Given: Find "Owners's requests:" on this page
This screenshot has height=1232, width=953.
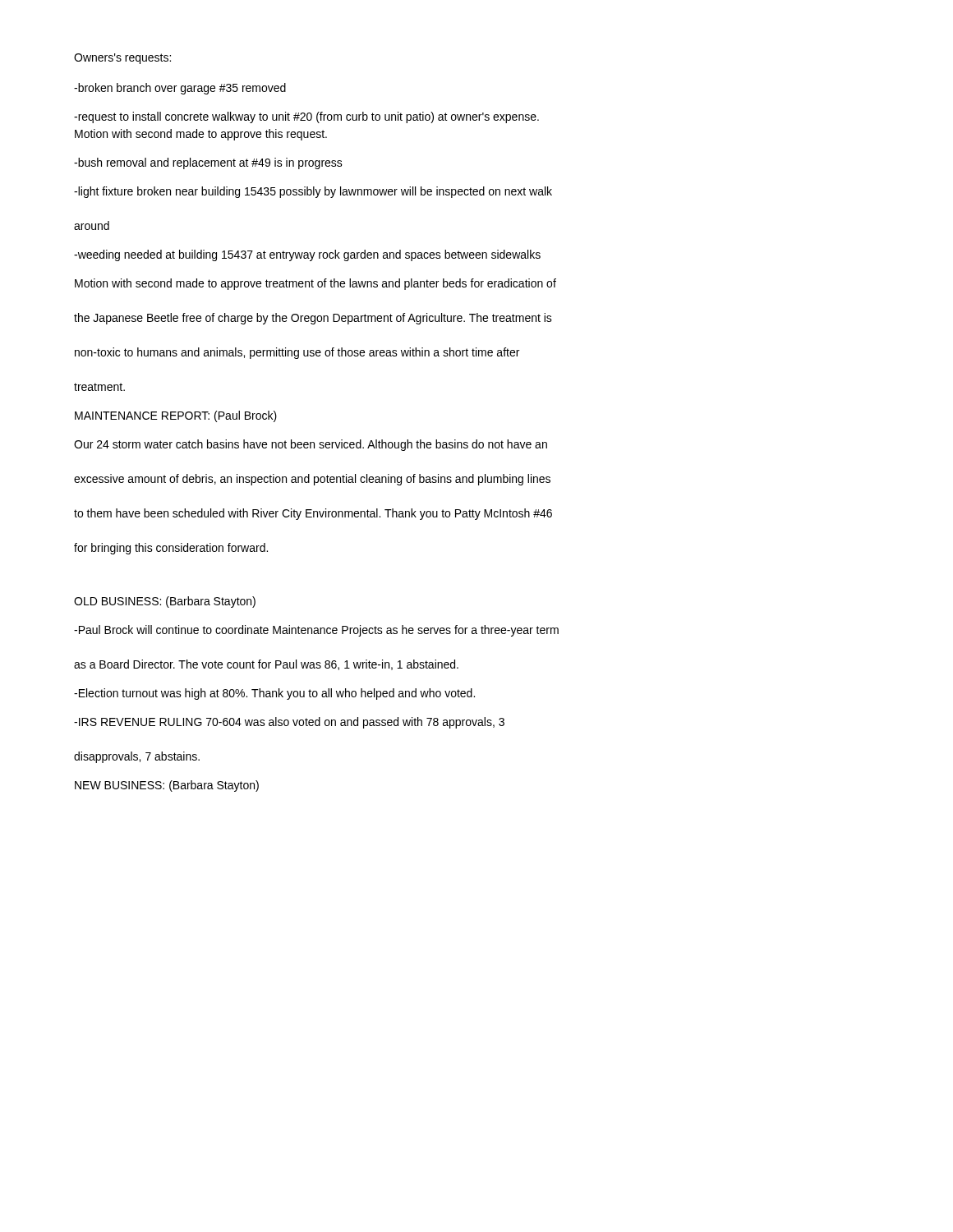Looking at the screenshot, I should pyautogui.click(x=123, y=57).
